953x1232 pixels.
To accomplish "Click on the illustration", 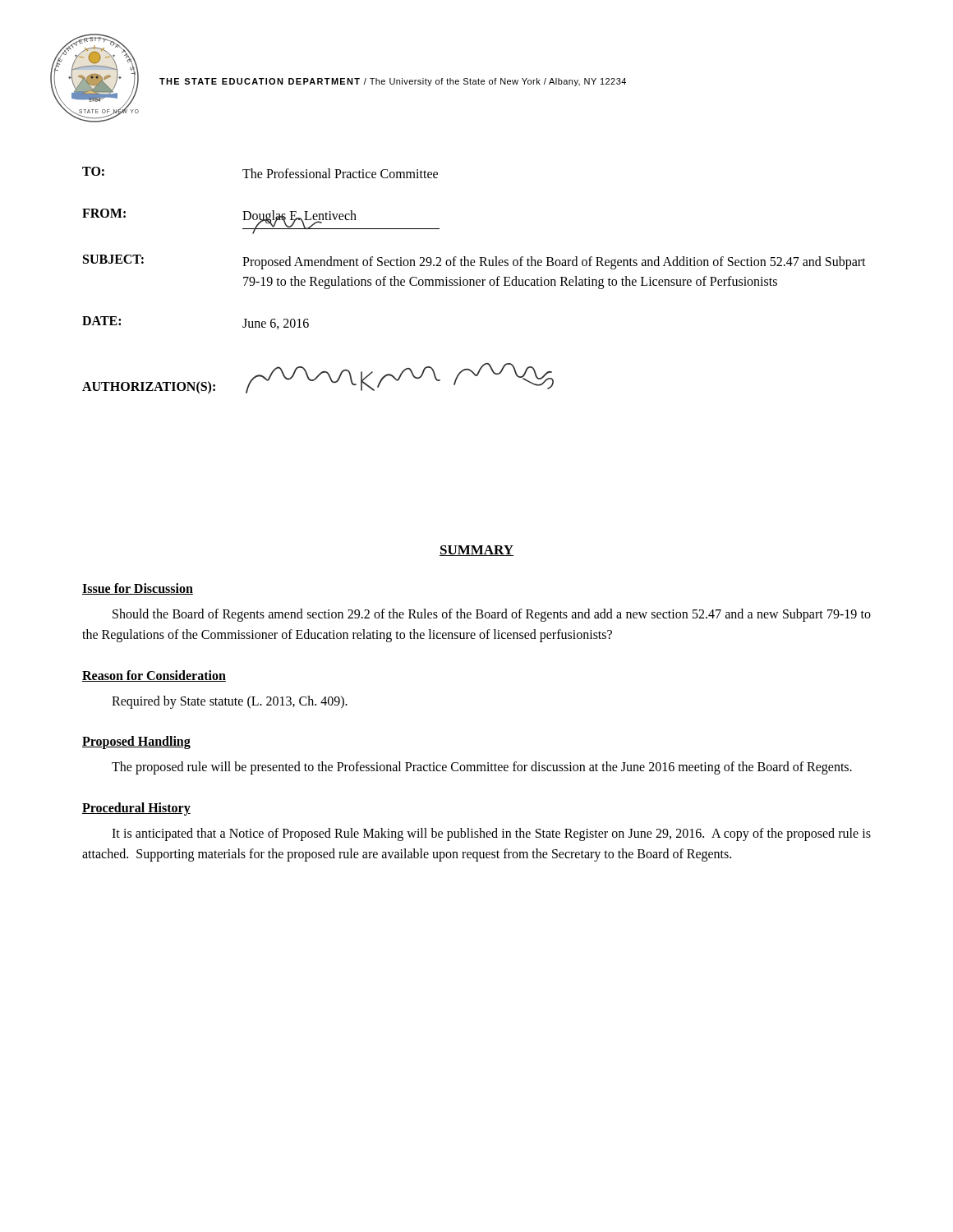I will pos(557,387).
